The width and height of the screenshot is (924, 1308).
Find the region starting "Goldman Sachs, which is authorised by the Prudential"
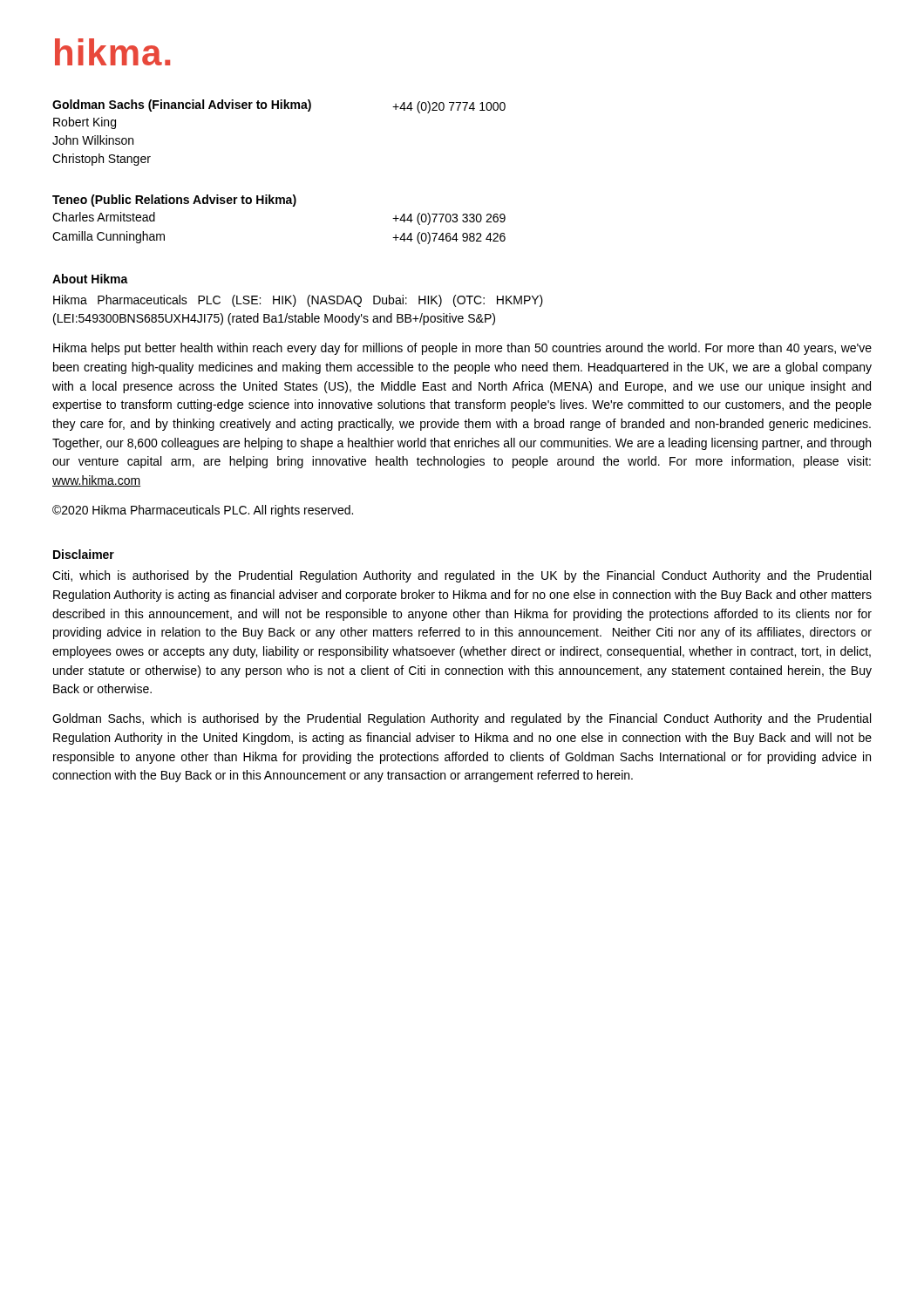click(462, 747)
